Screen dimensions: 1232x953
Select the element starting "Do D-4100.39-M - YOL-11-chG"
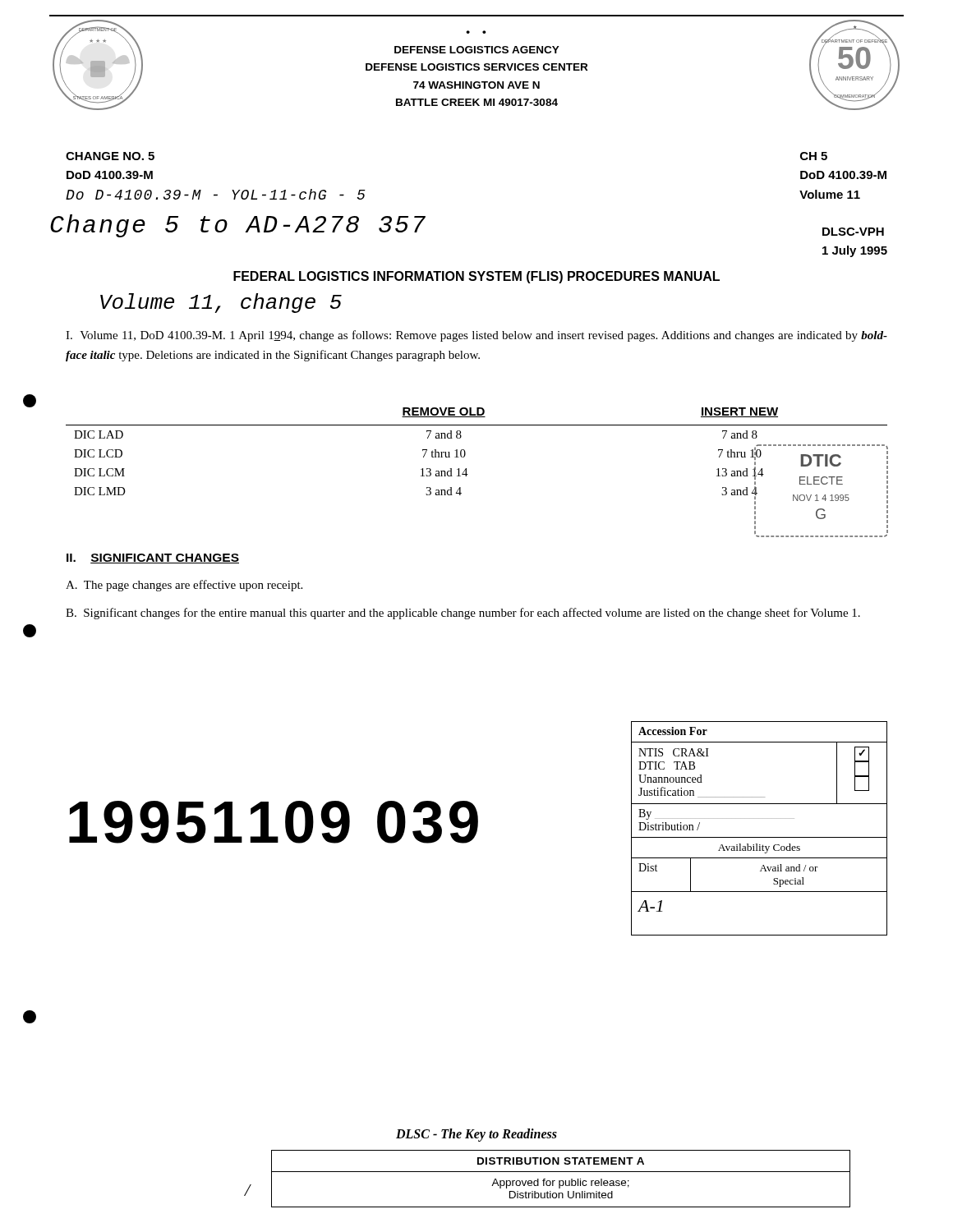pyautogui.click(x=216, y=195)
